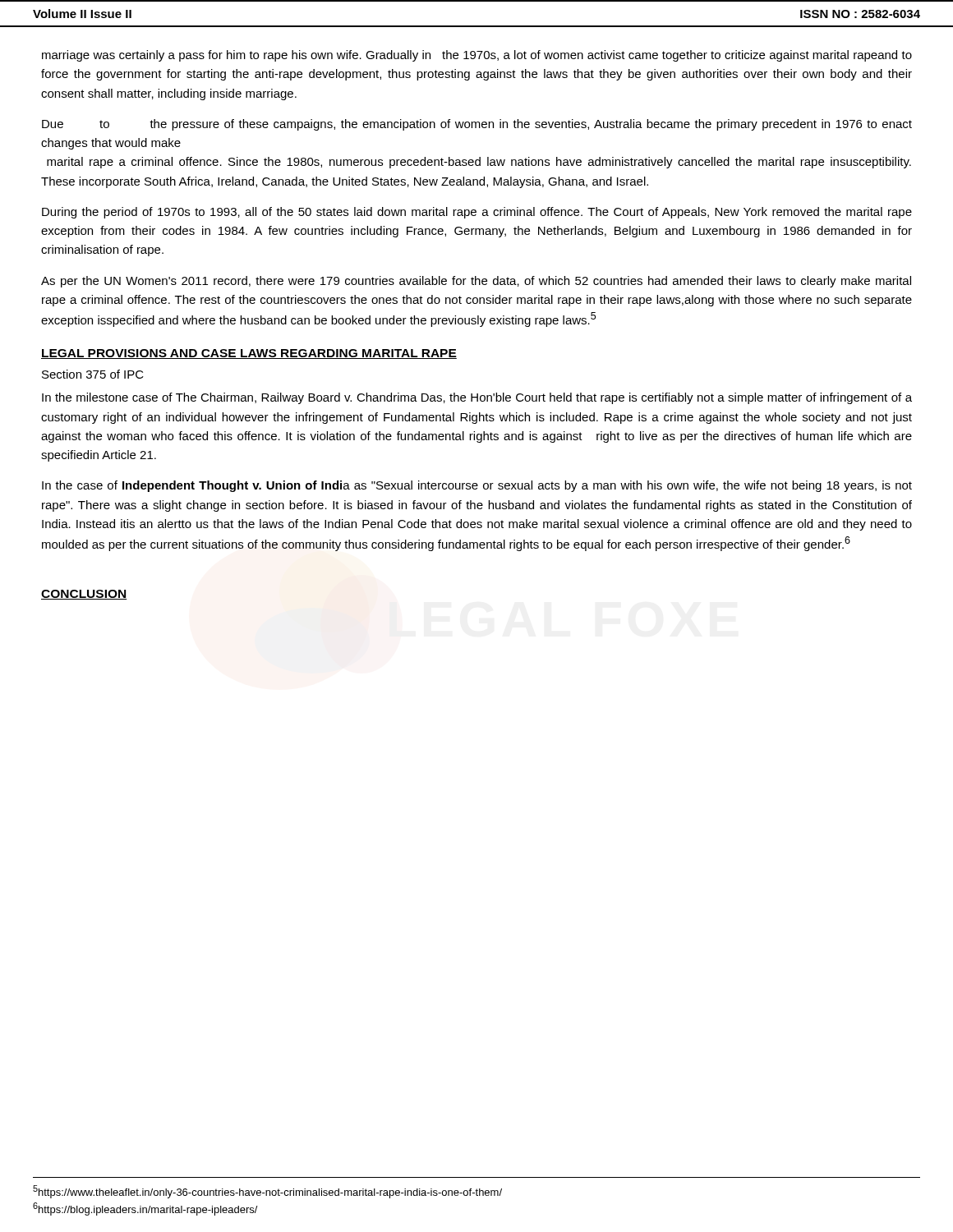Point to the block beginning "In the milestone"
The image size is (953, 1232).
(476, 426)
